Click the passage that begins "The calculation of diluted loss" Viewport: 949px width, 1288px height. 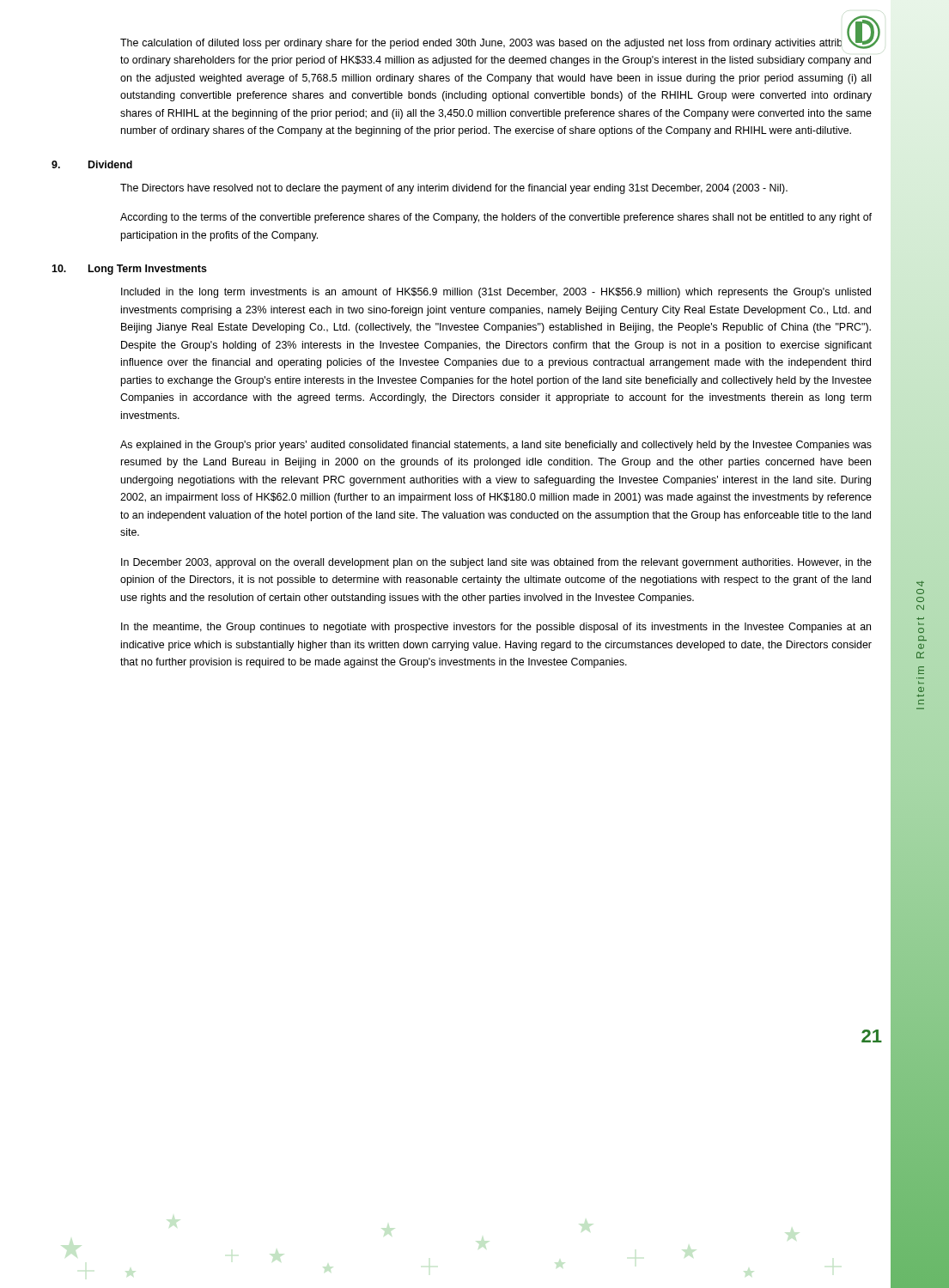click(x=496, y=87)
